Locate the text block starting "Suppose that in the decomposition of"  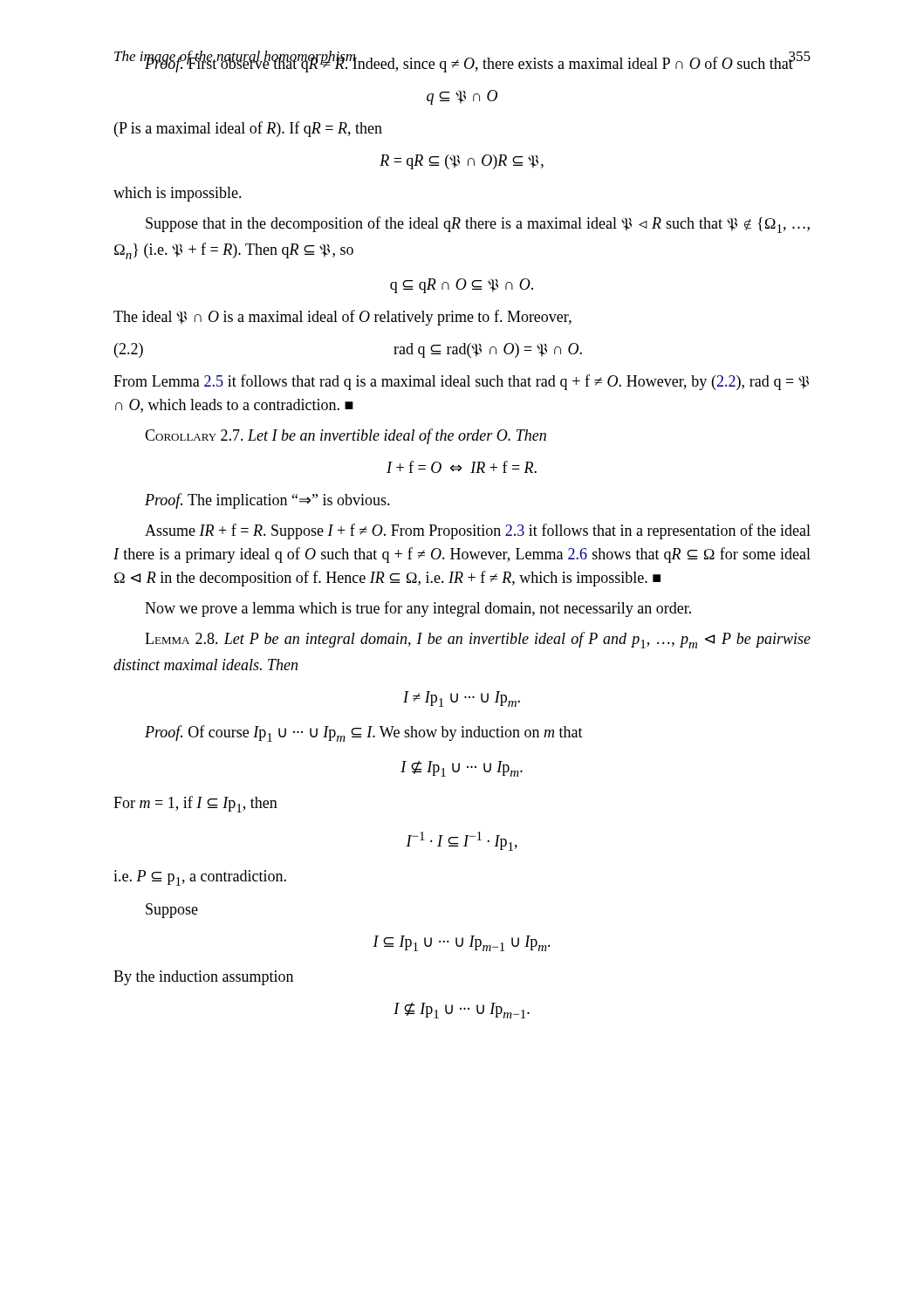click(x=462, y=238)
